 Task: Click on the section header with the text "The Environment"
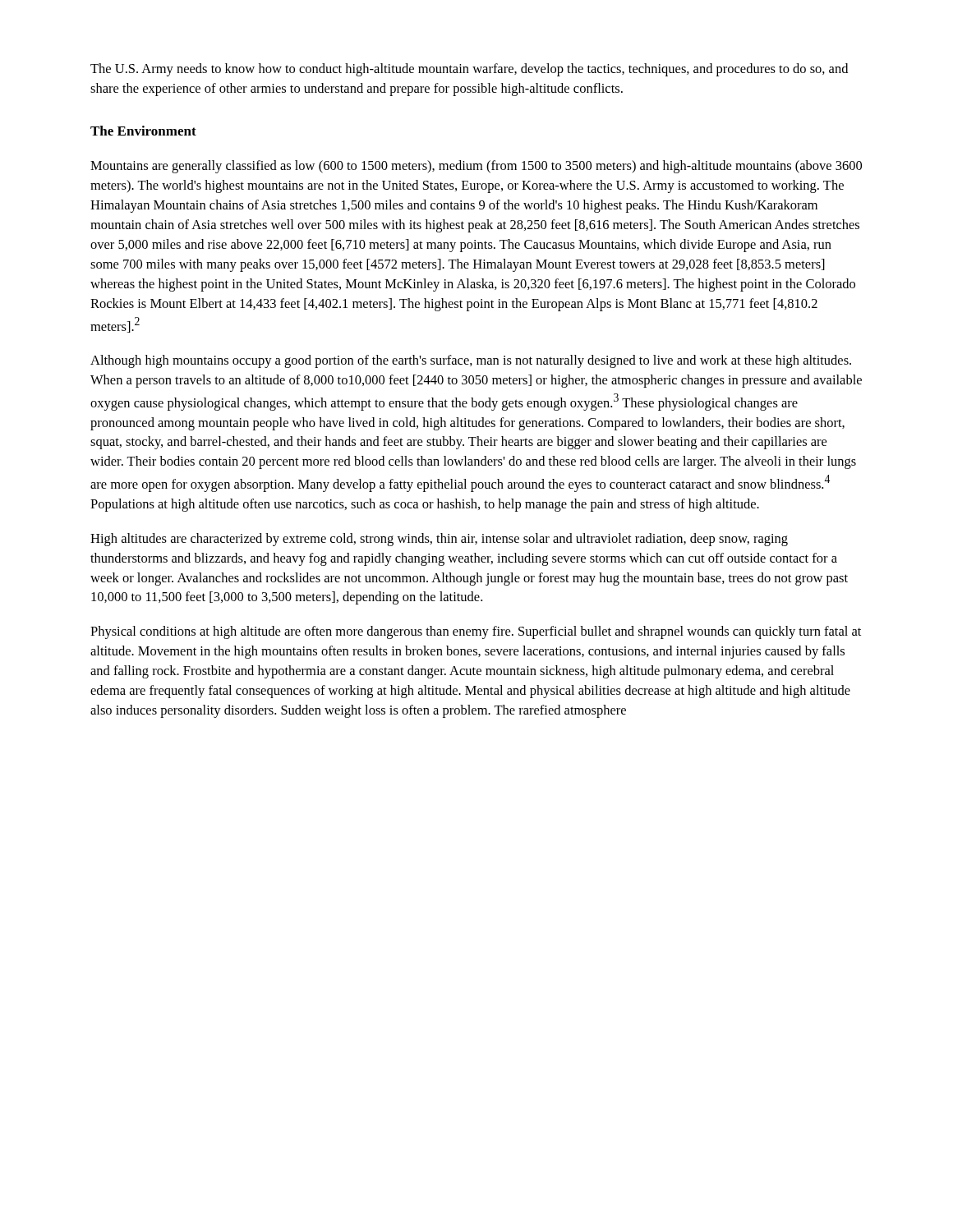coord(143,131)
